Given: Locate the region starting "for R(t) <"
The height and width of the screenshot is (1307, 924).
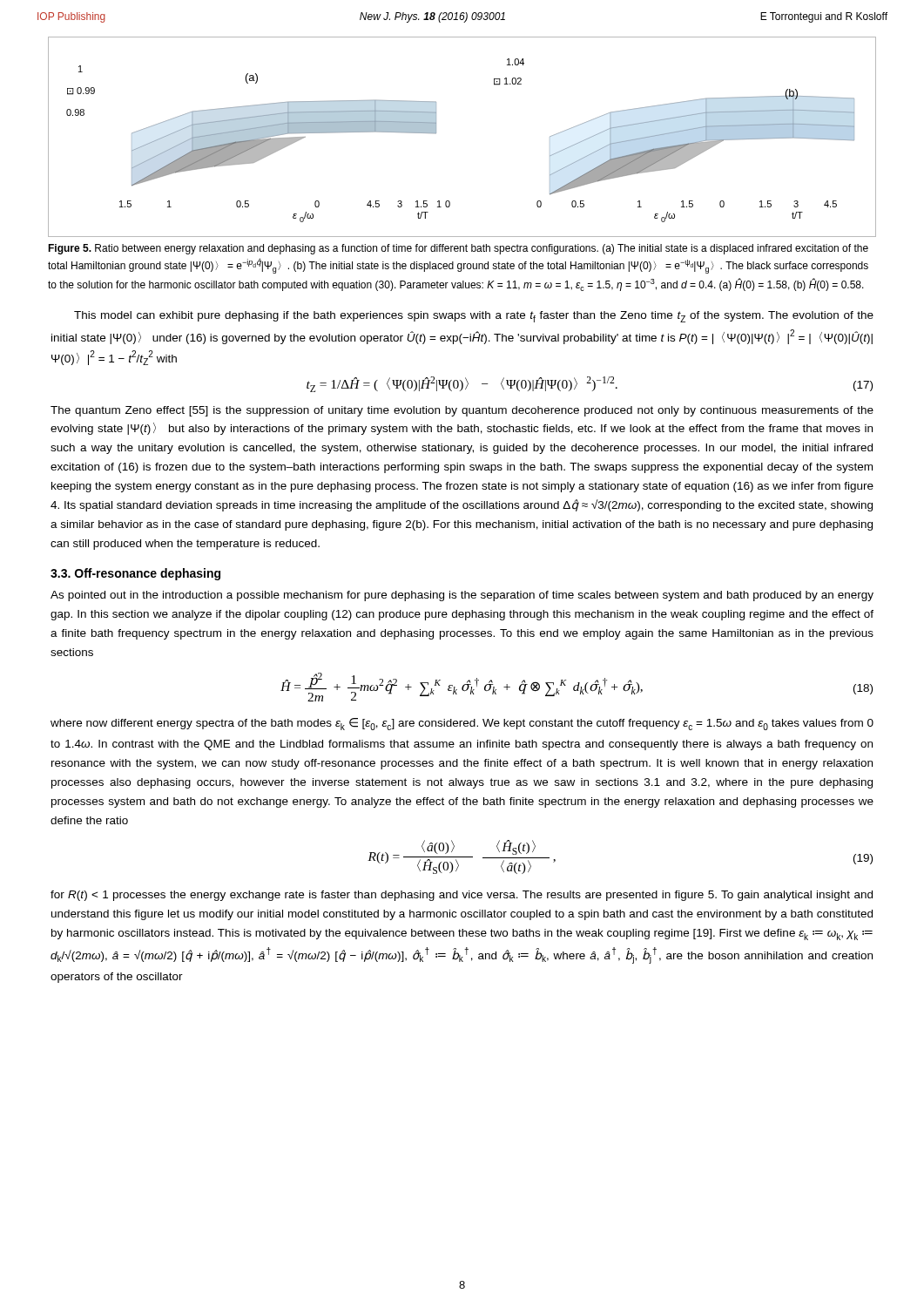Looking at the screenshot, I should pos(462,935).
